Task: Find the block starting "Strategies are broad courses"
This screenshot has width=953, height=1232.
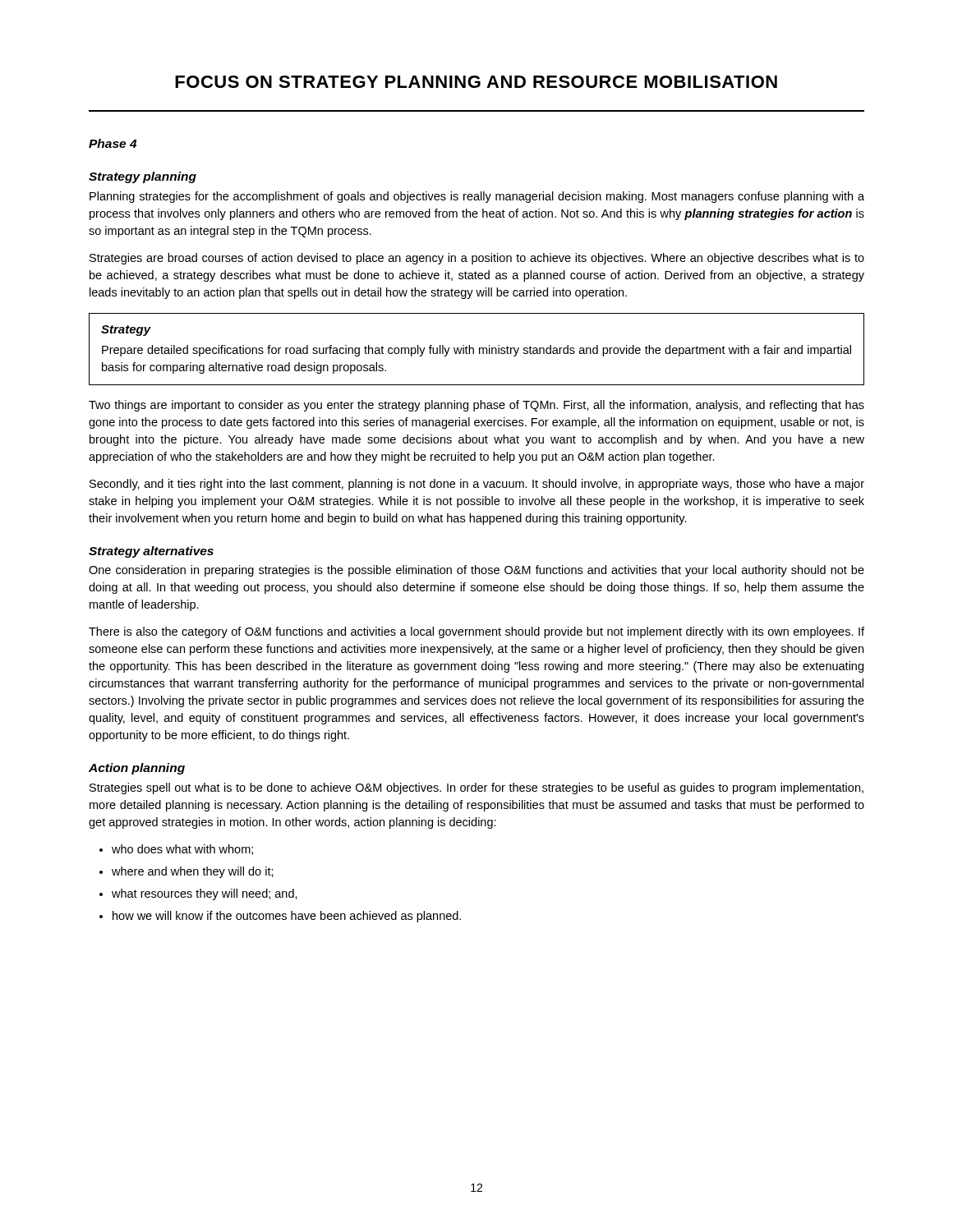Action: 476,275
